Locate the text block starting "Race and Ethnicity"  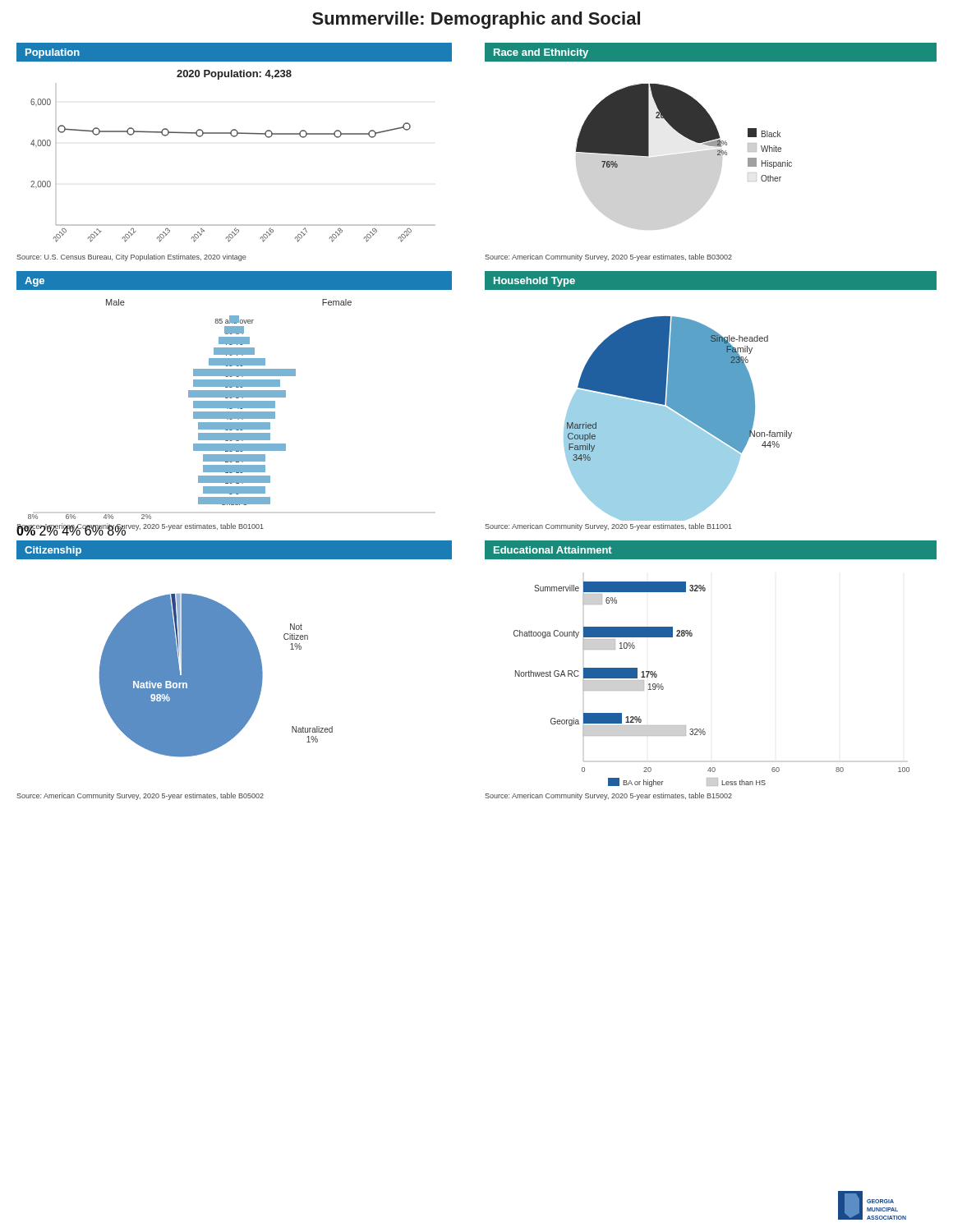click(x=541, y=52)
